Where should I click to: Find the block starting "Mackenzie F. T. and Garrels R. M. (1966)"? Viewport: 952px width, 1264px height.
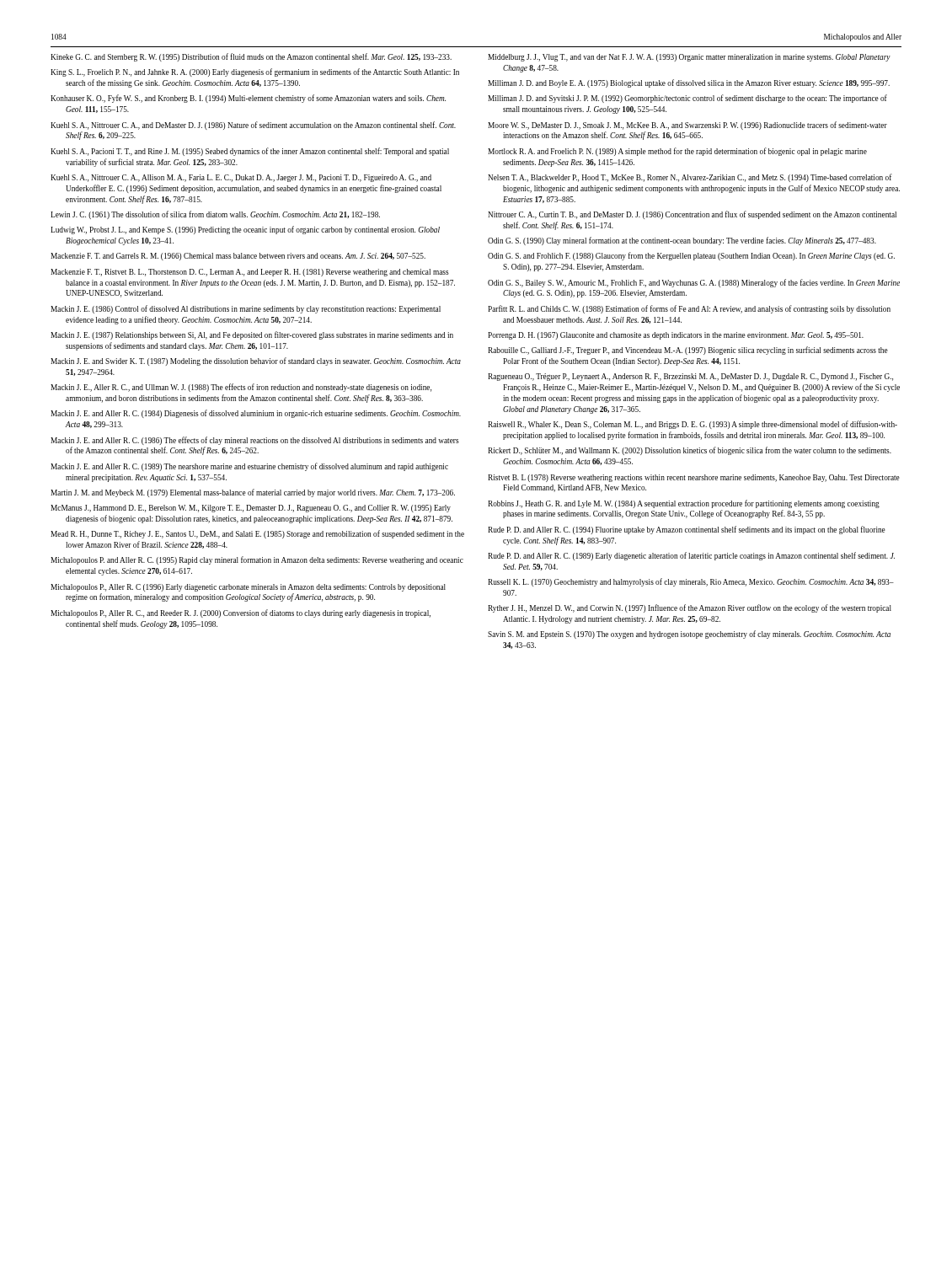[238, 257]
